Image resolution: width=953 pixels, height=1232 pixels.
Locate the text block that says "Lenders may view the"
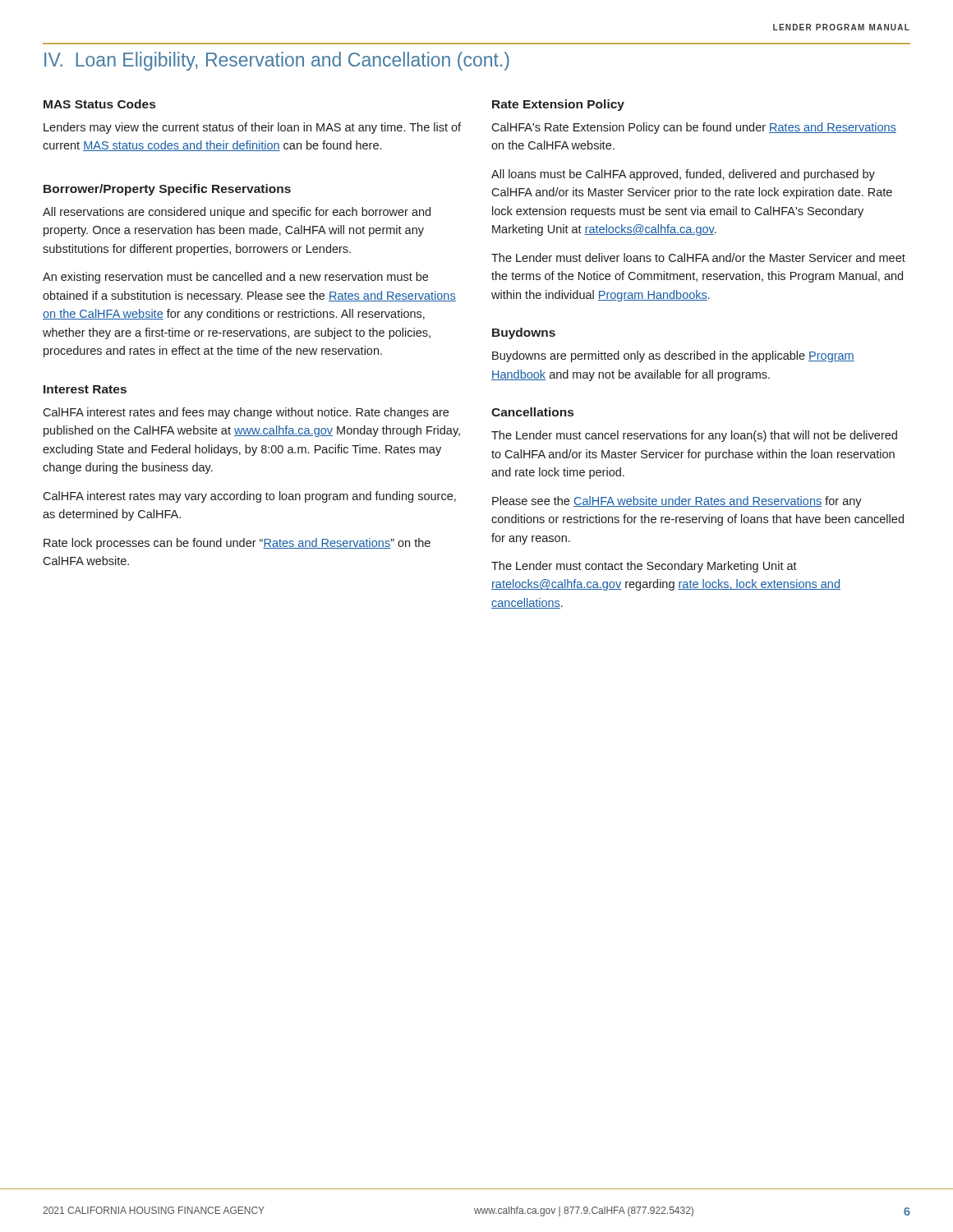pyautogui.click(x=252, y=137)
